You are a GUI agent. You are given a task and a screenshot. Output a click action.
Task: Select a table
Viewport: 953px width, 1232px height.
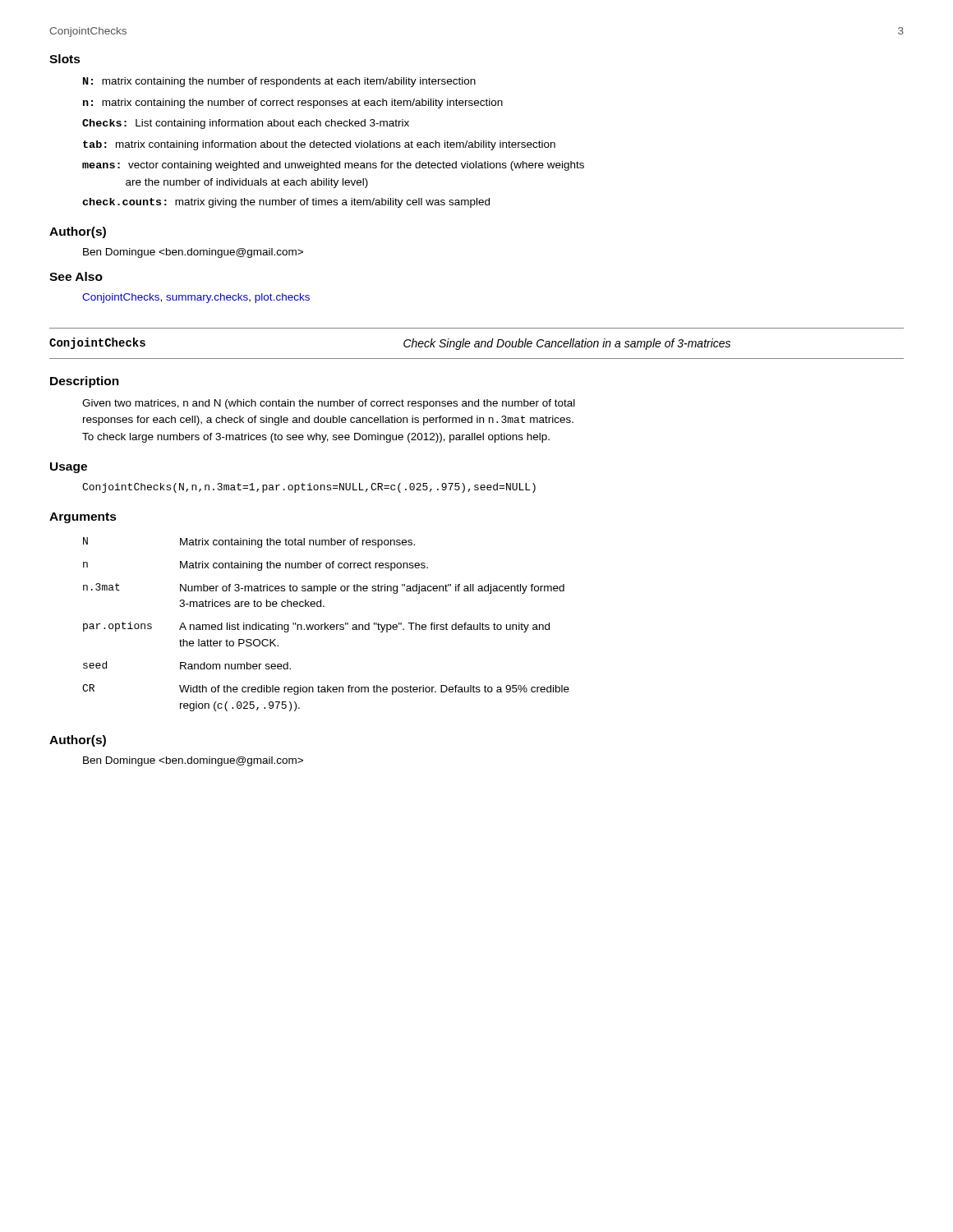pyautogui.click(x=476, y=624)
